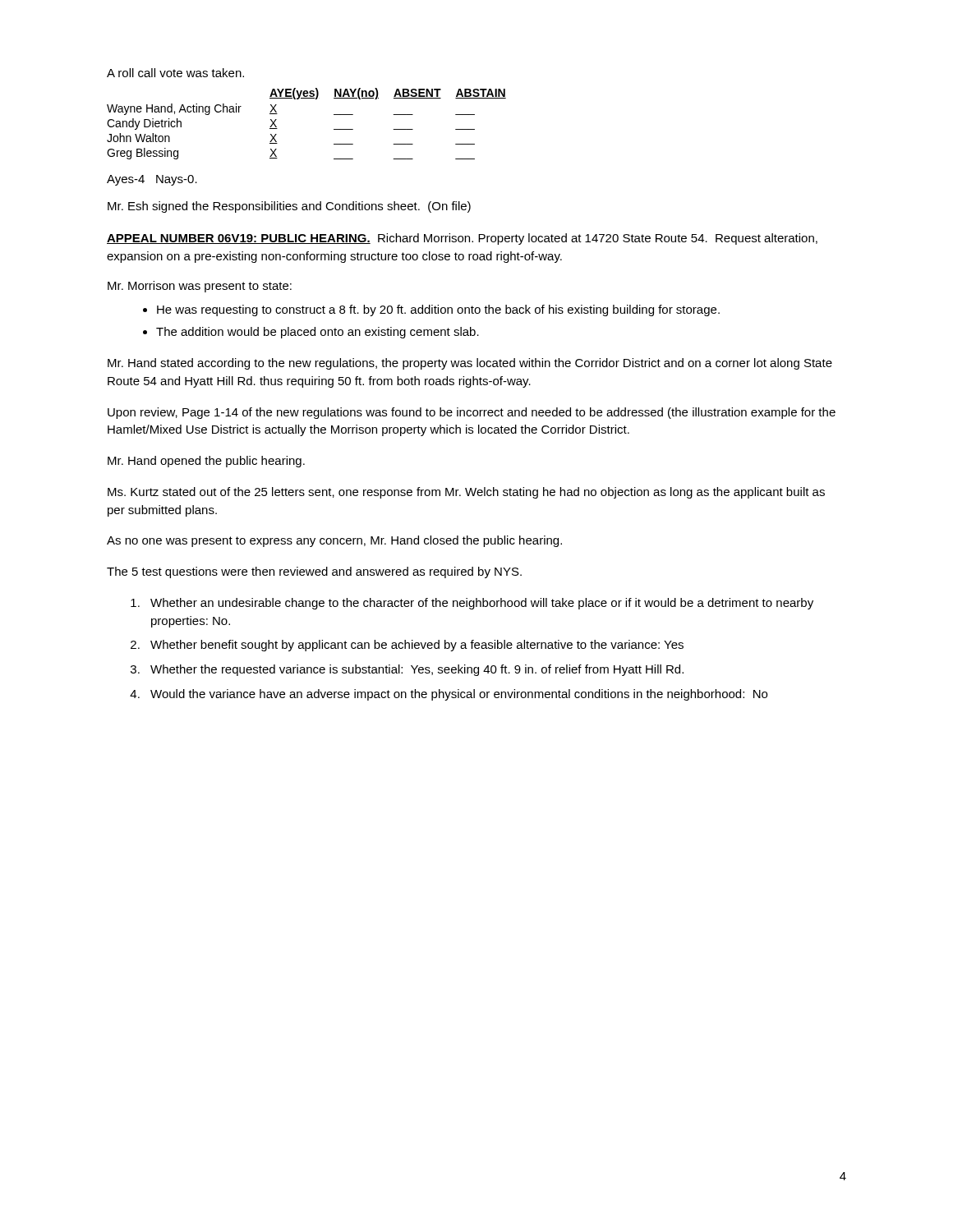953x1232 pixels.
Task: Point to the block starting "APPEAL NUMBER 06V19: PUBLIC HEARING. Richard Morrison."
Action: tap(463, 247)
